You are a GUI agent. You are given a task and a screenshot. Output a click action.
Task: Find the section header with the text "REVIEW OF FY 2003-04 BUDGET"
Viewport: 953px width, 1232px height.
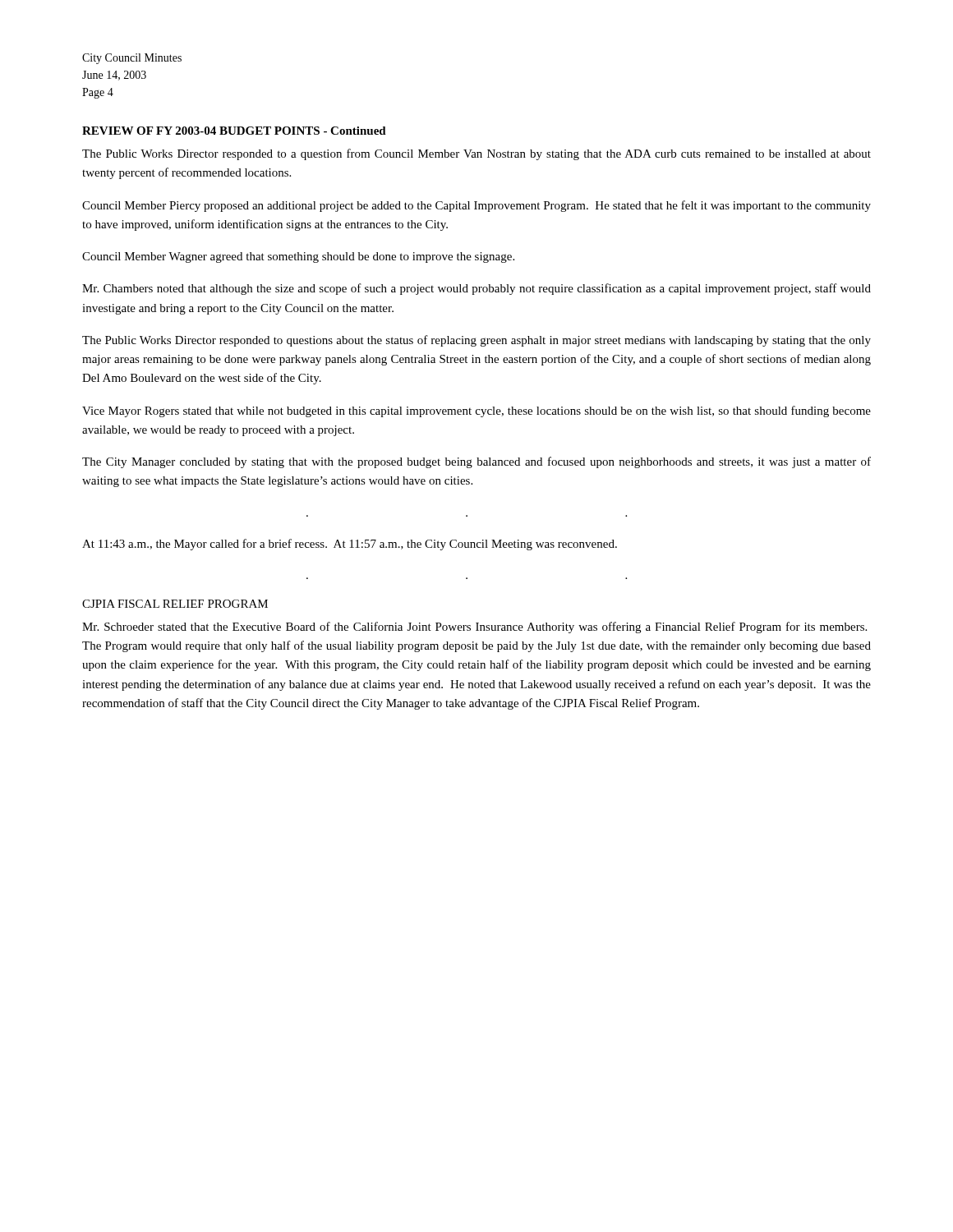[x=234, y=131]
